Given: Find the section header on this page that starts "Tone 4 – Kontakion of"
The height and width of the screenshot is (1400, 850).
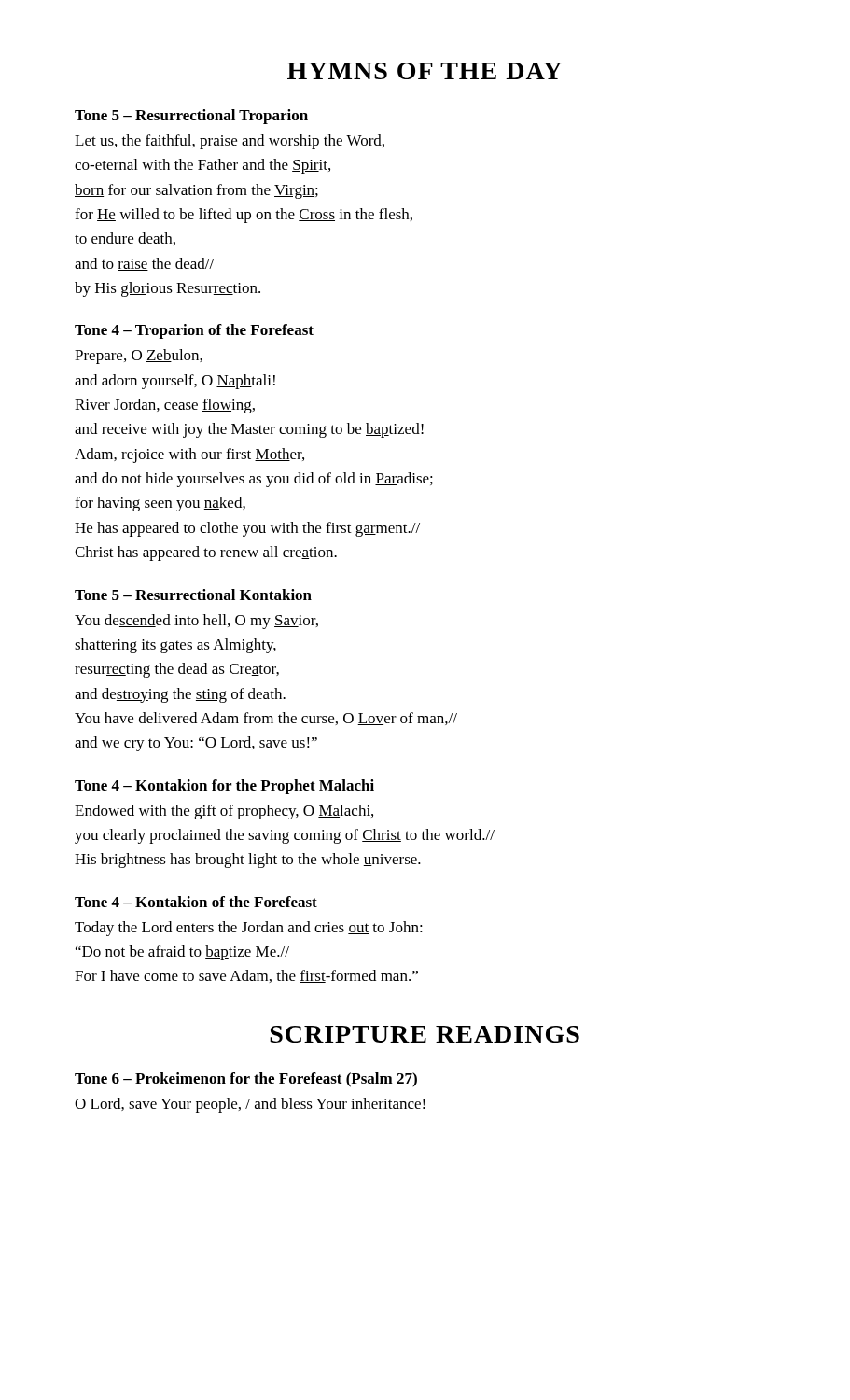Looking at the screenshot, I should tap(196, 902).
